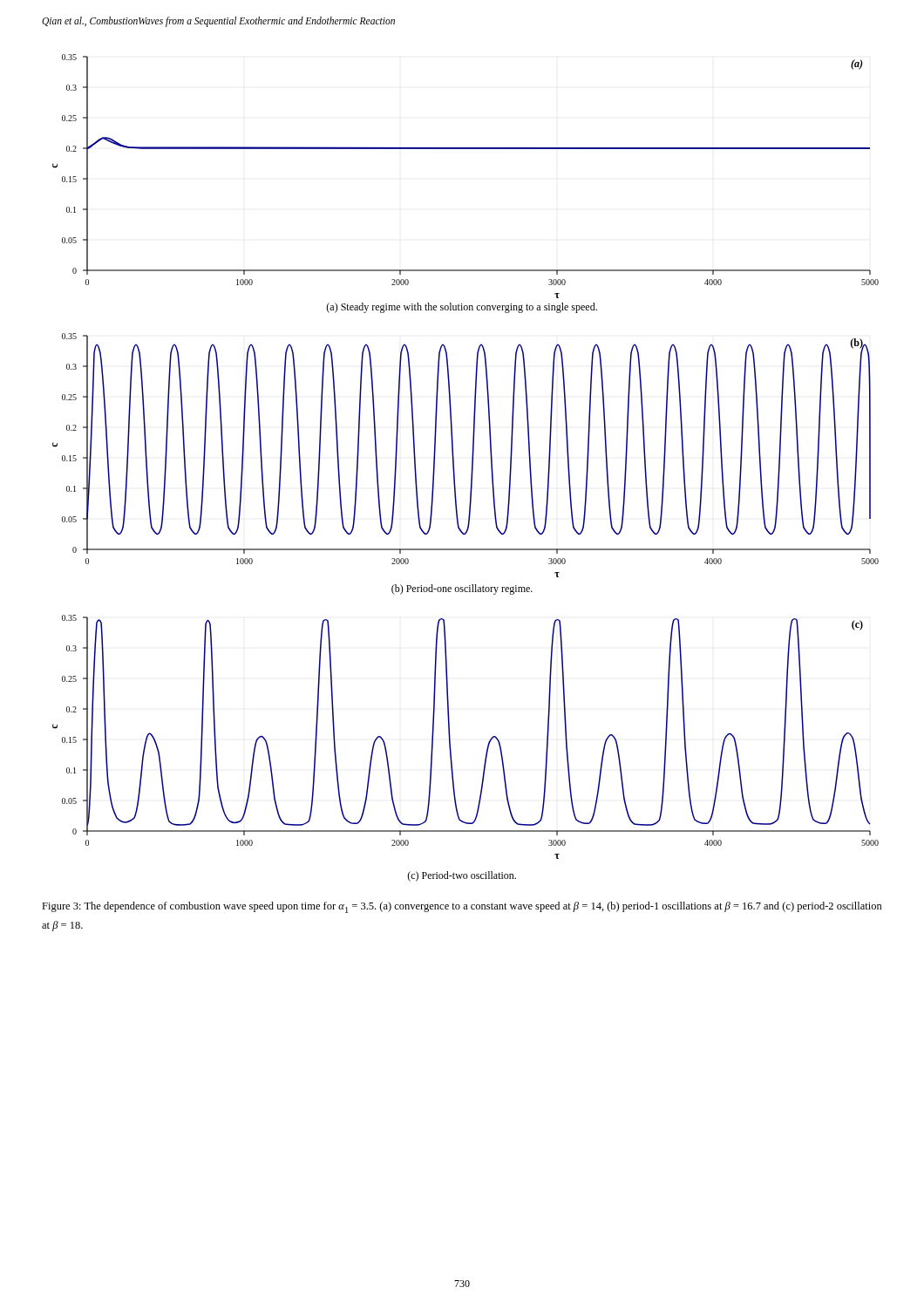Point to the block starting "Figure 3: The dependence of combustion"

tap(462, 915)
